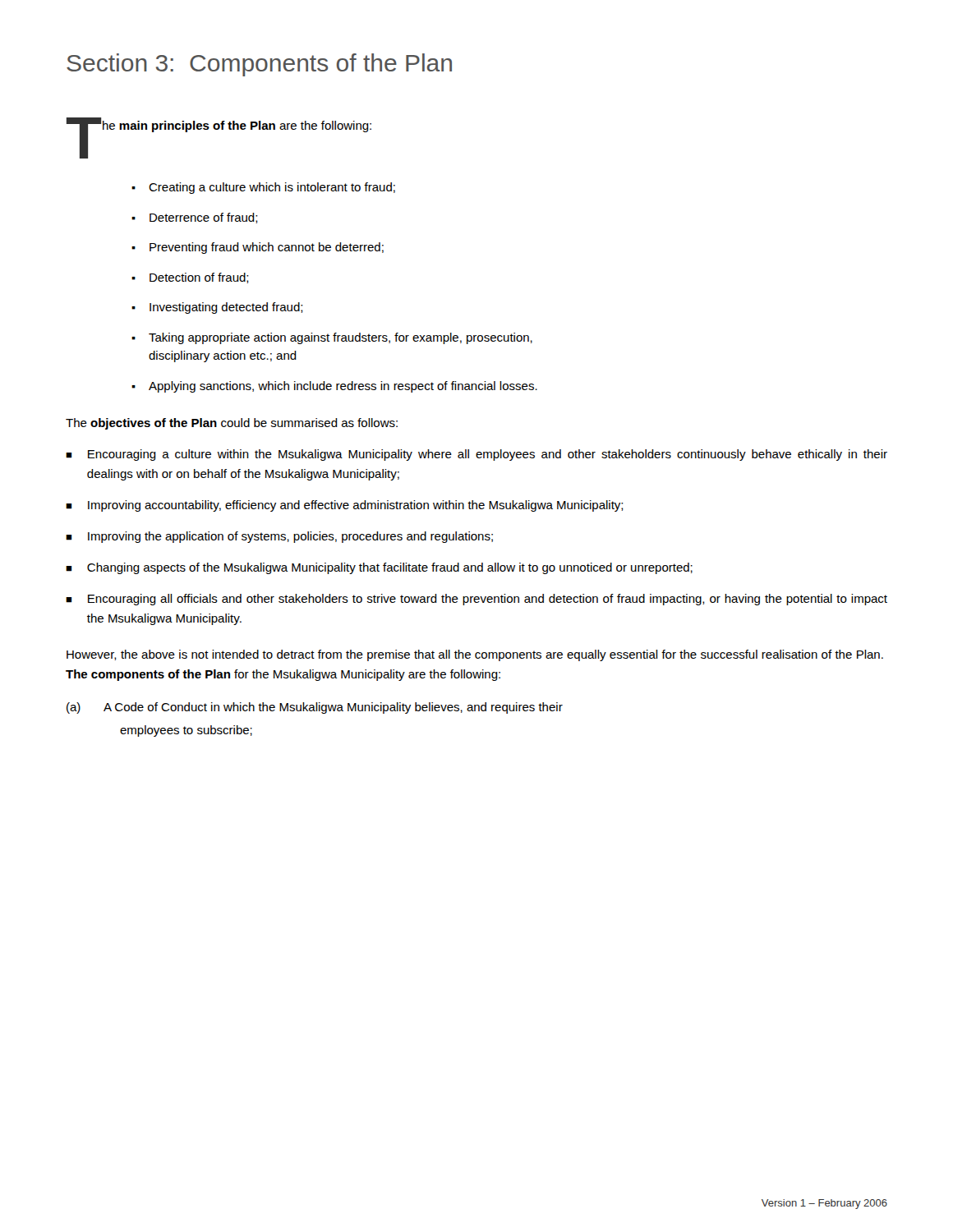
Task: Navigate to the text block starting "Applying sanctions, which"
Action: pyautogui.click(x=343, y=385)
